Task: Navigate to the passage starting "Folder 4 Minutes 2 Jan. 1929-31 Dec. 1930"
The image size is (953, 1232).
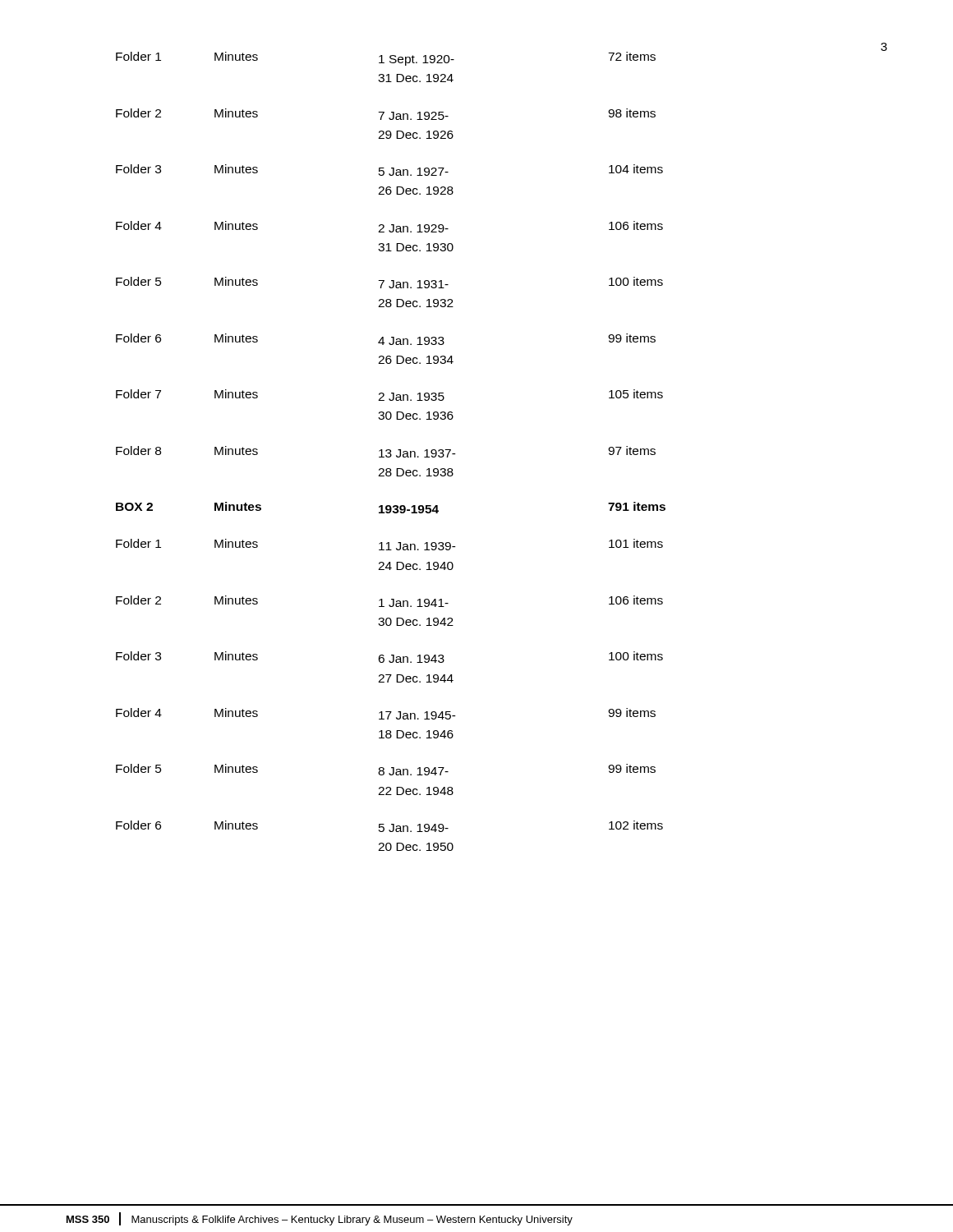Action: point(427,237)
